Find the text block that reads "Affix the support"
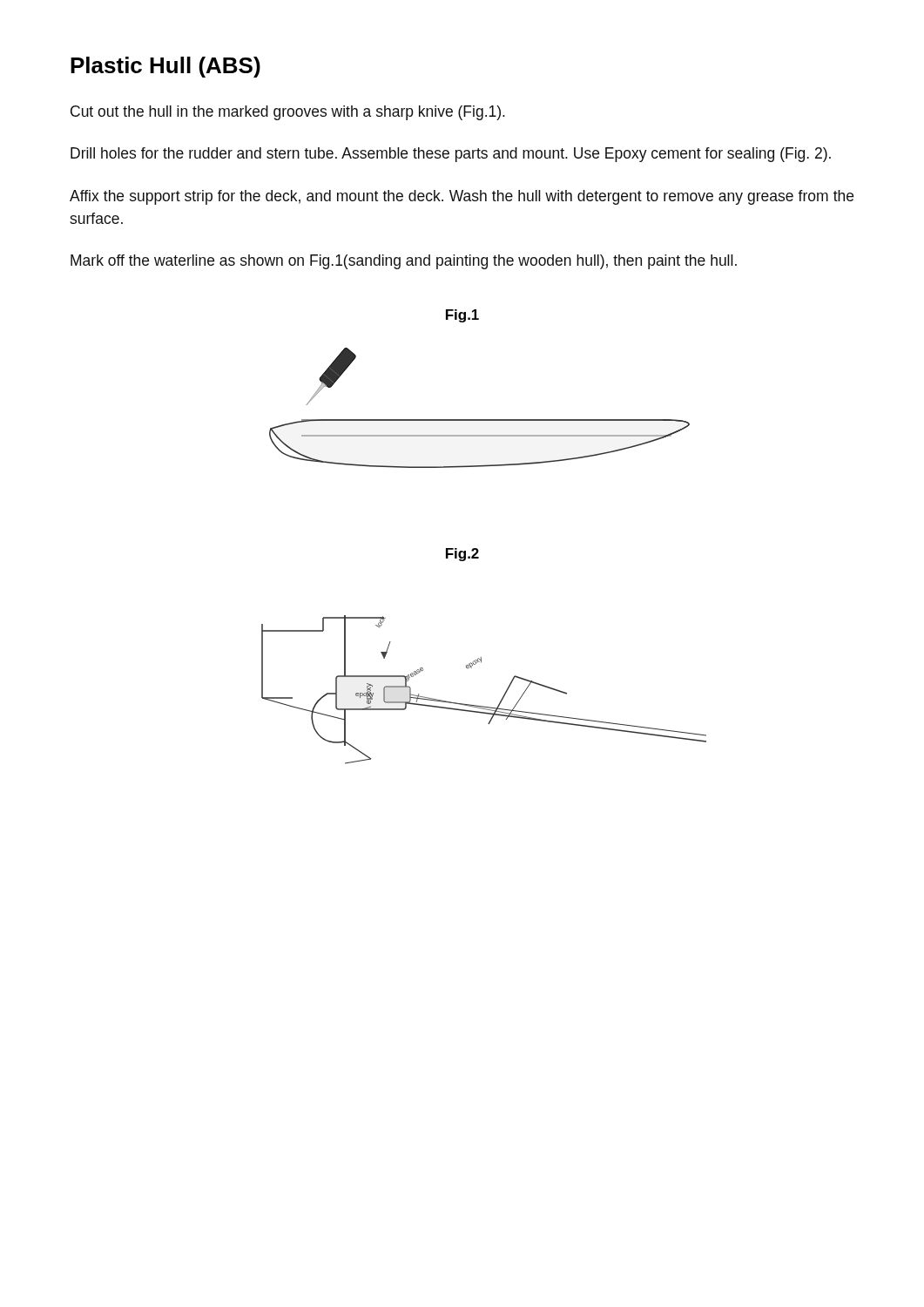This screenshot has height=1307, width=924. pyautogui.click(x=462, y=207)
